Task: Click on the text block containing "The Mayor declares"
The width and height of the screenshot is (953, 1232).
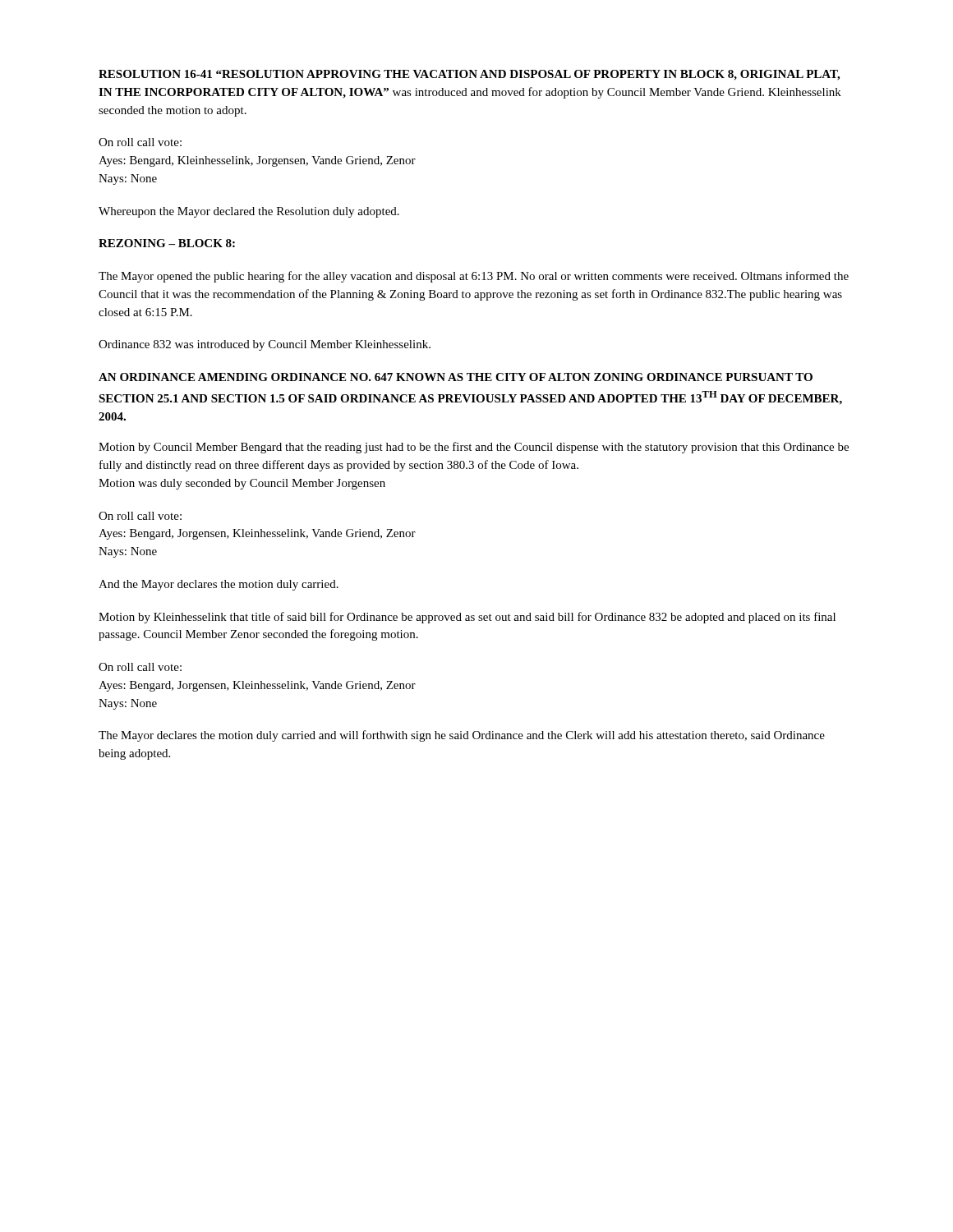Action: tap(476, 745)
